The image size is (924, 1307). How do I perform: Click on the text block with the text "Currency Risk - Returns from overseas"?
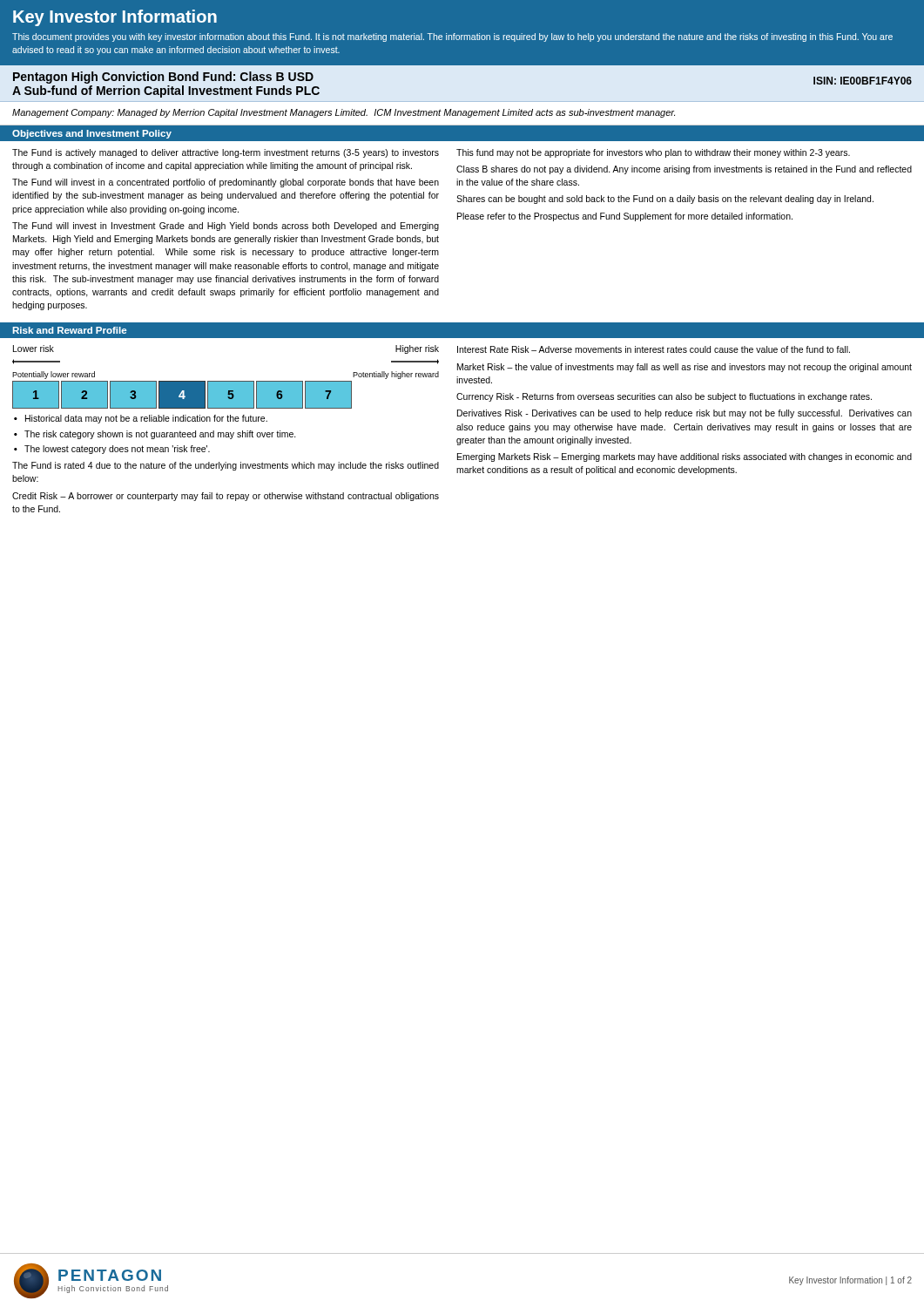click(x=664, y=397)
